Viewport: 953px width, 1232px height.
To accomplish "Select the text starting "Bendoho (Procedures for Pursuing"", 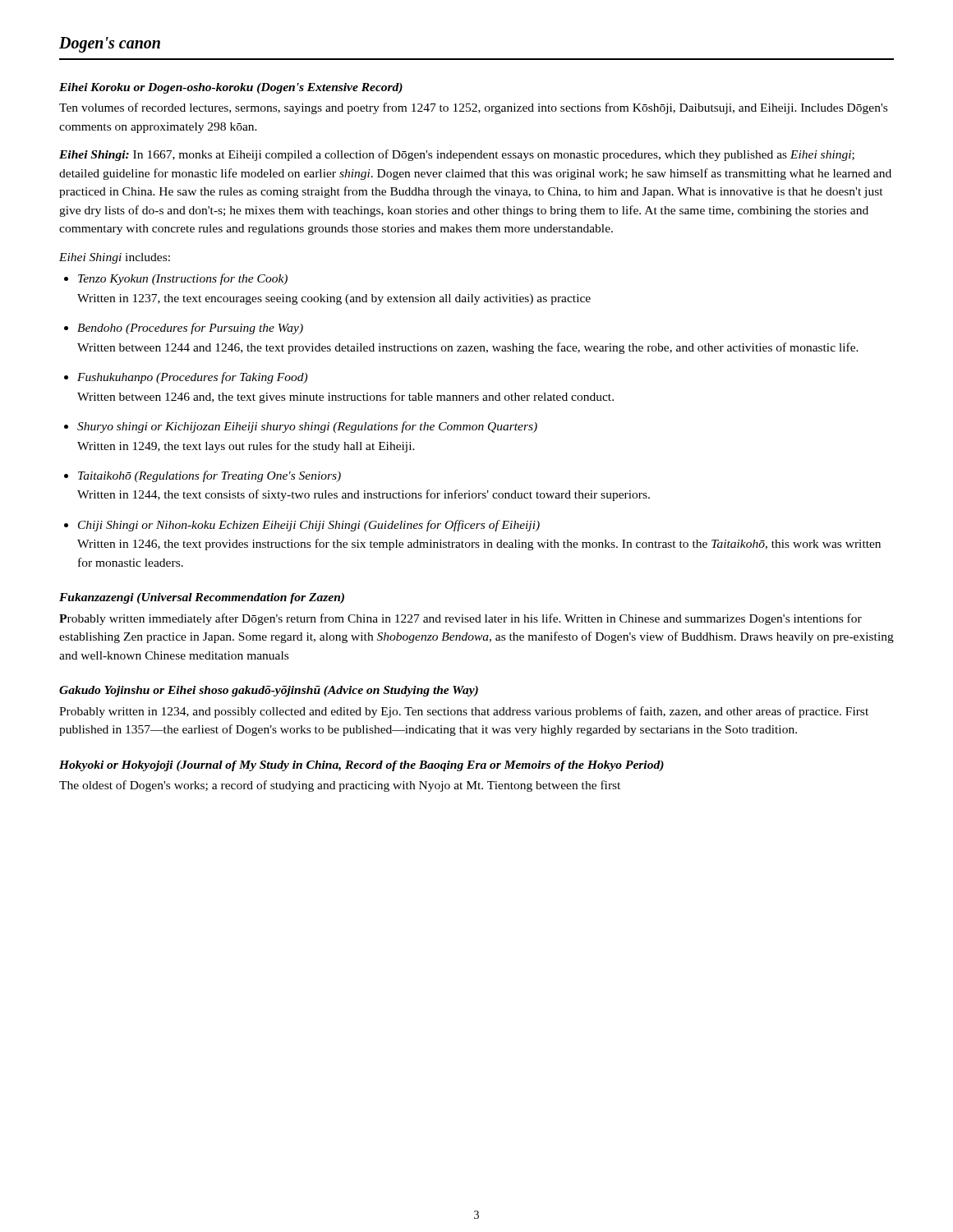I will pyautogui.click(x=486, y=338).
